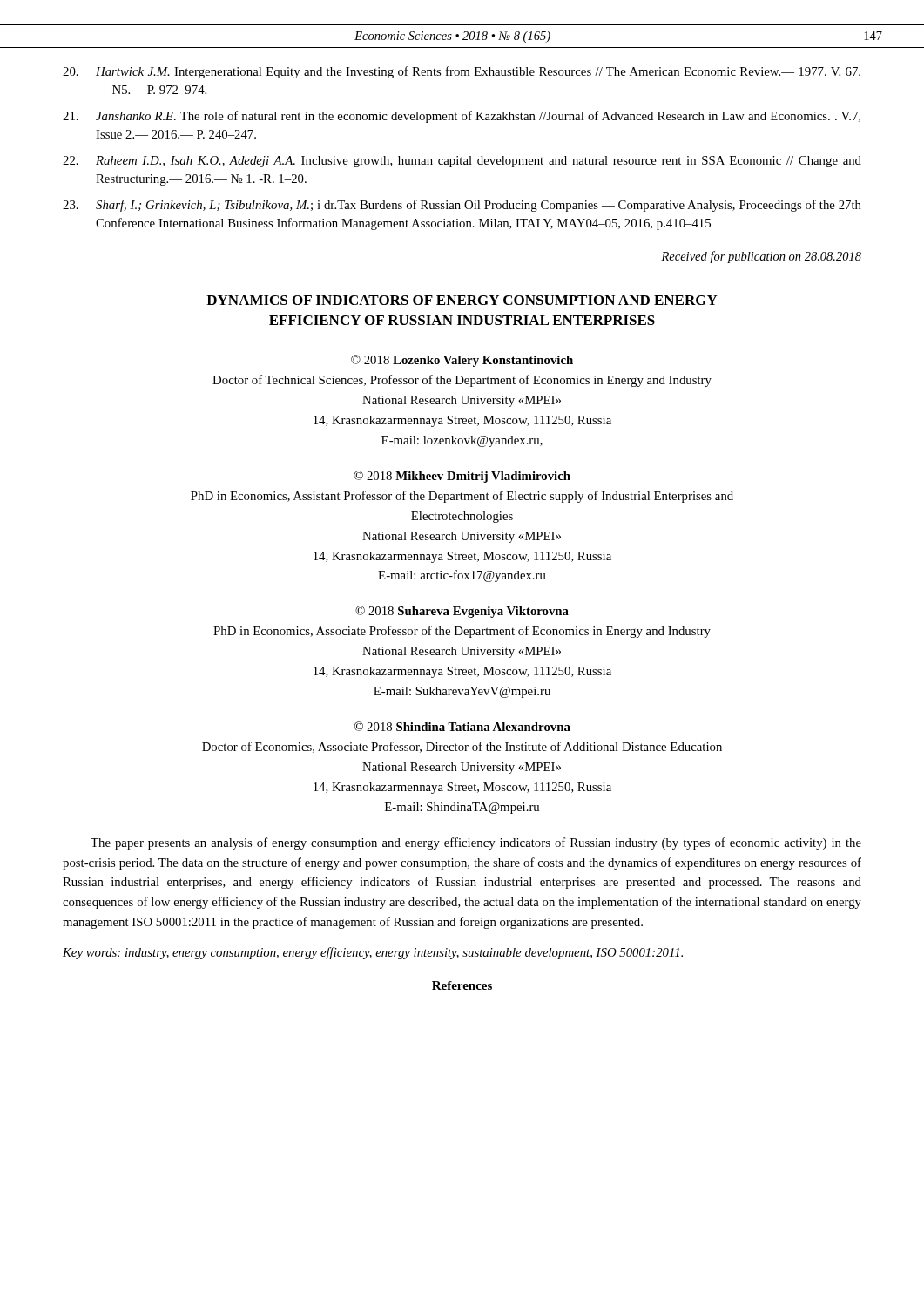Select the list item that says "23. Sharf, I.; Grinkevich,"

[462, 214]
